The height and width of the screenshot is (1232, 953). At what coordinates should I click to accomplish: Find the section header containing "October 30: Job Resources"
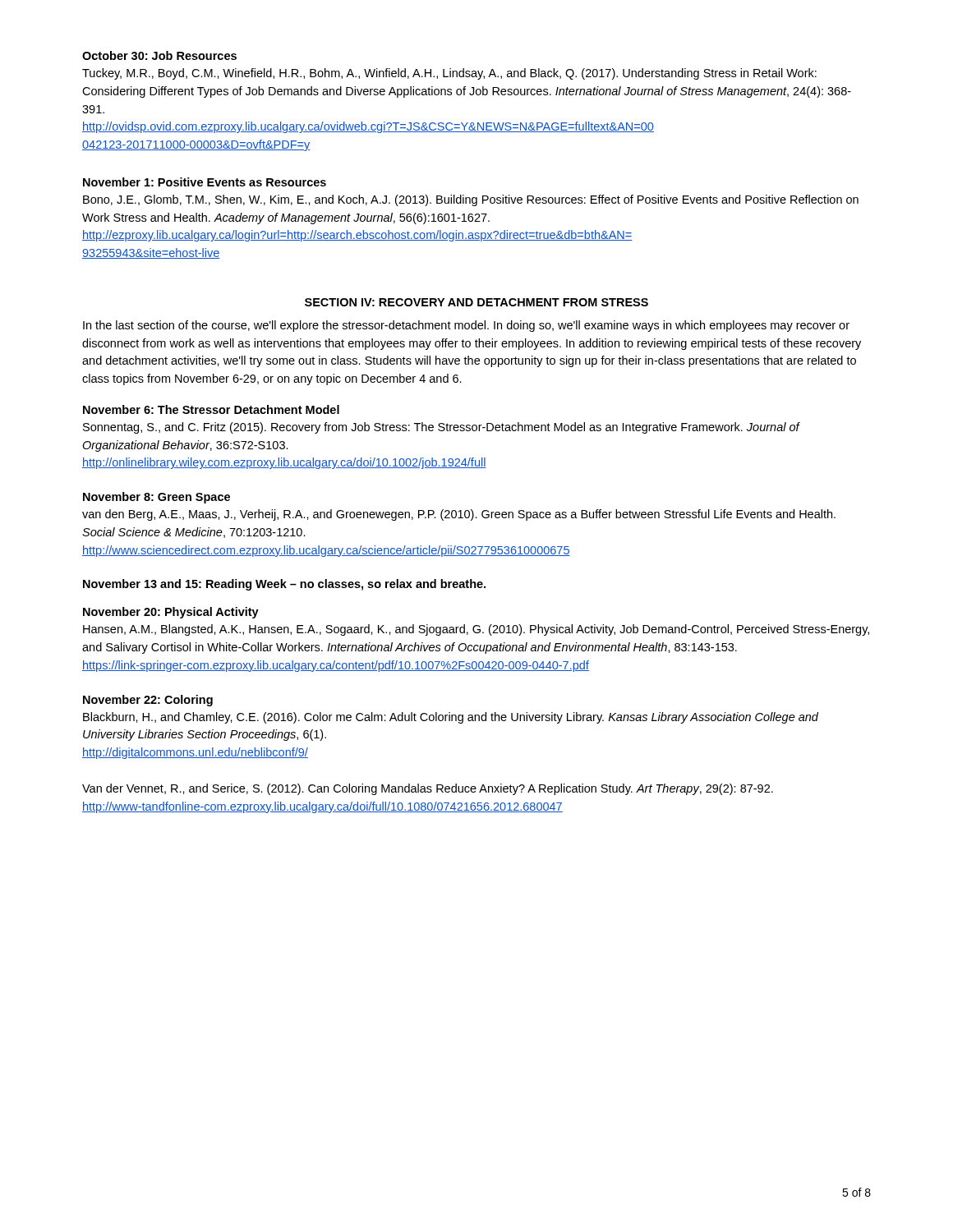pyautogui.click(x=160, y=56)
